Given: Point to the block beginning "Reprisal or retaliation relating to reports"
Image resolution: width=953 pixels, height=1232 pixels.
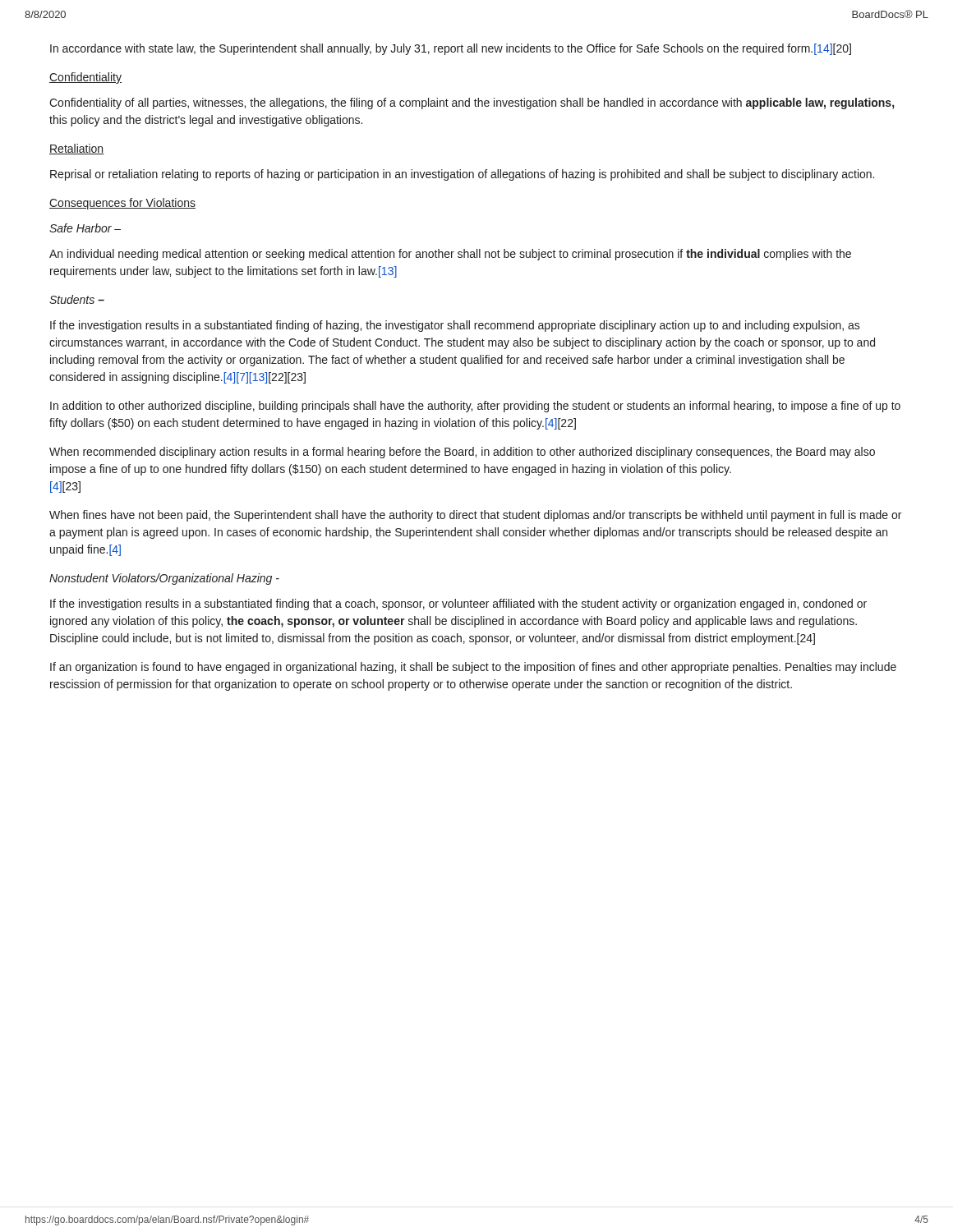Looking at the screenshot, I should 476,175.
